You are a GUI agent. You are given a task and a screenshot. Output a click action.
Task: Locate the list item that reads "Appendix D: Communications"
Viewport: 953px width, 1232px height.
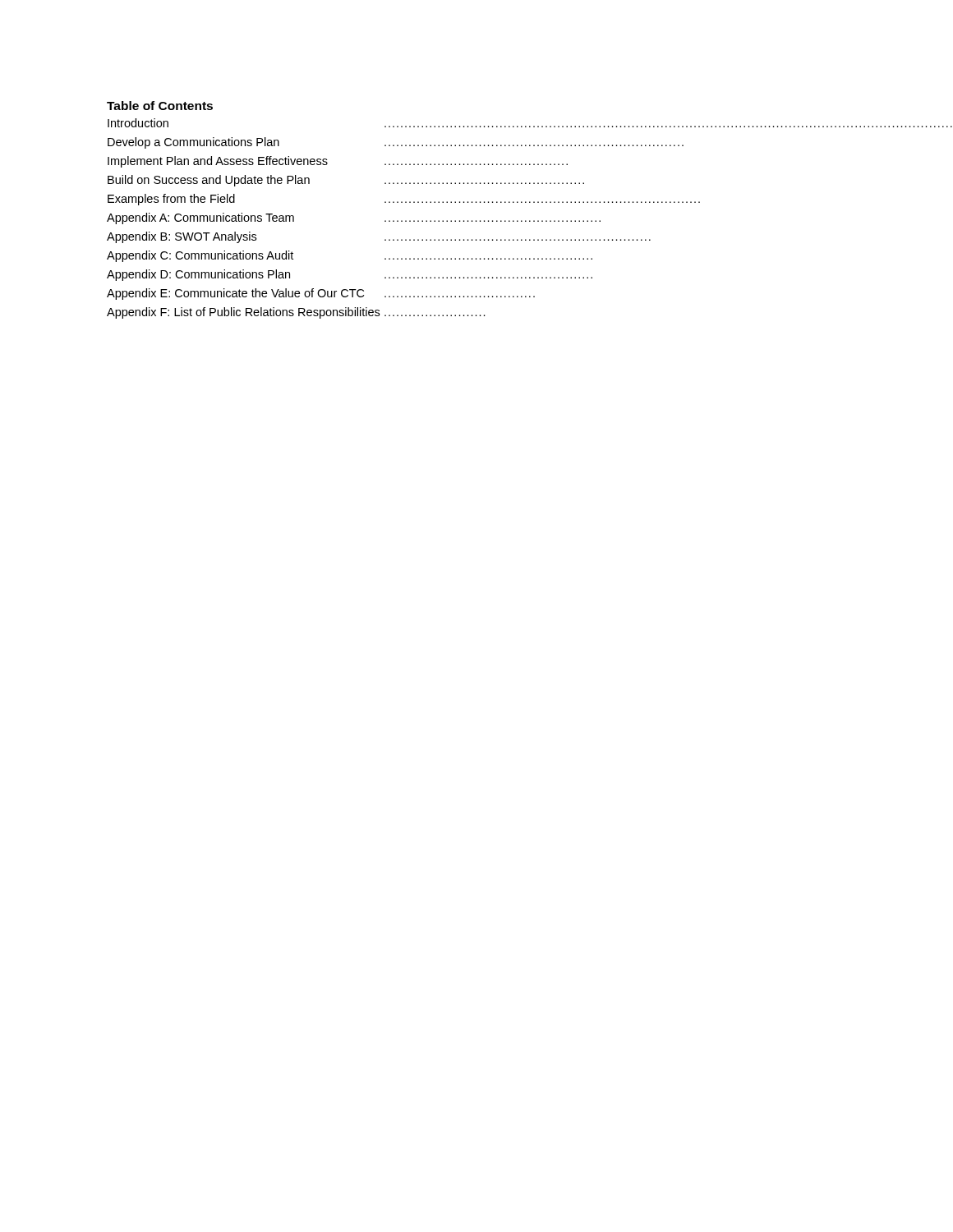coord(530,274)
